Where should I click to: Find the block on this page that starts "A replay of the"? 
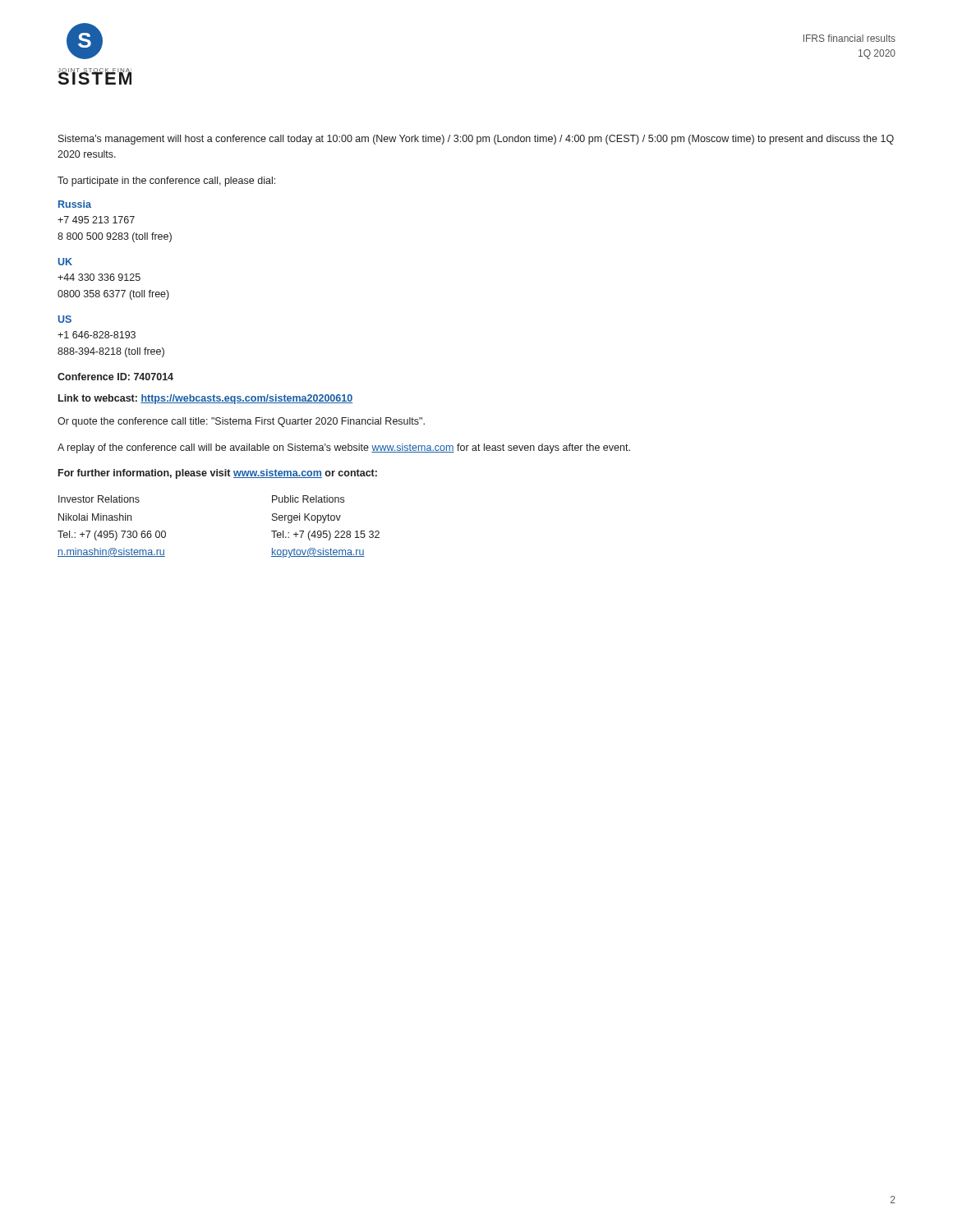coord(344,447)
